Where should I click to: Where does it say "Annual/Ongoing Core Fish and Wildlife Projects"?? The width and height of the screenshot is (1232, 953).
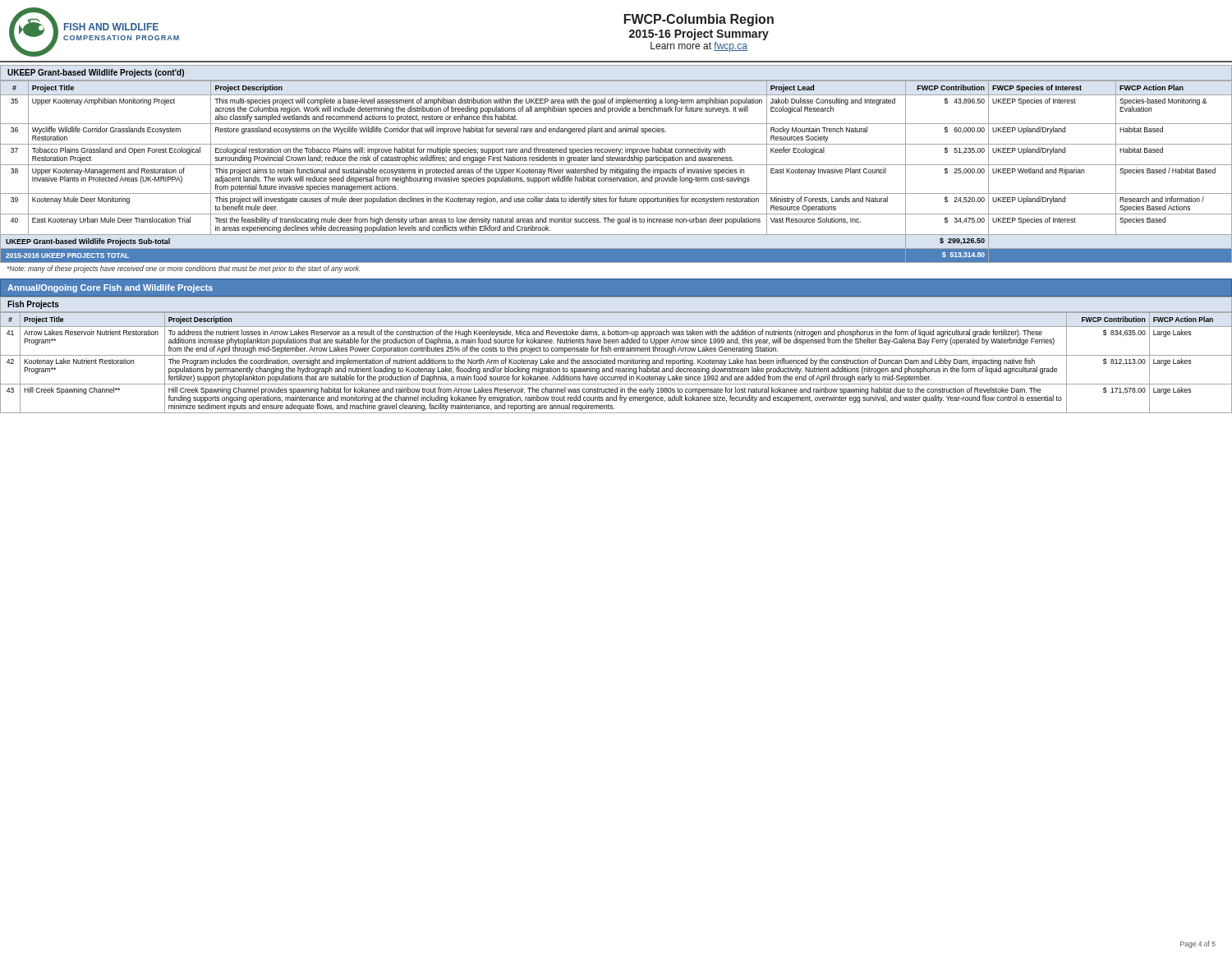110,288
